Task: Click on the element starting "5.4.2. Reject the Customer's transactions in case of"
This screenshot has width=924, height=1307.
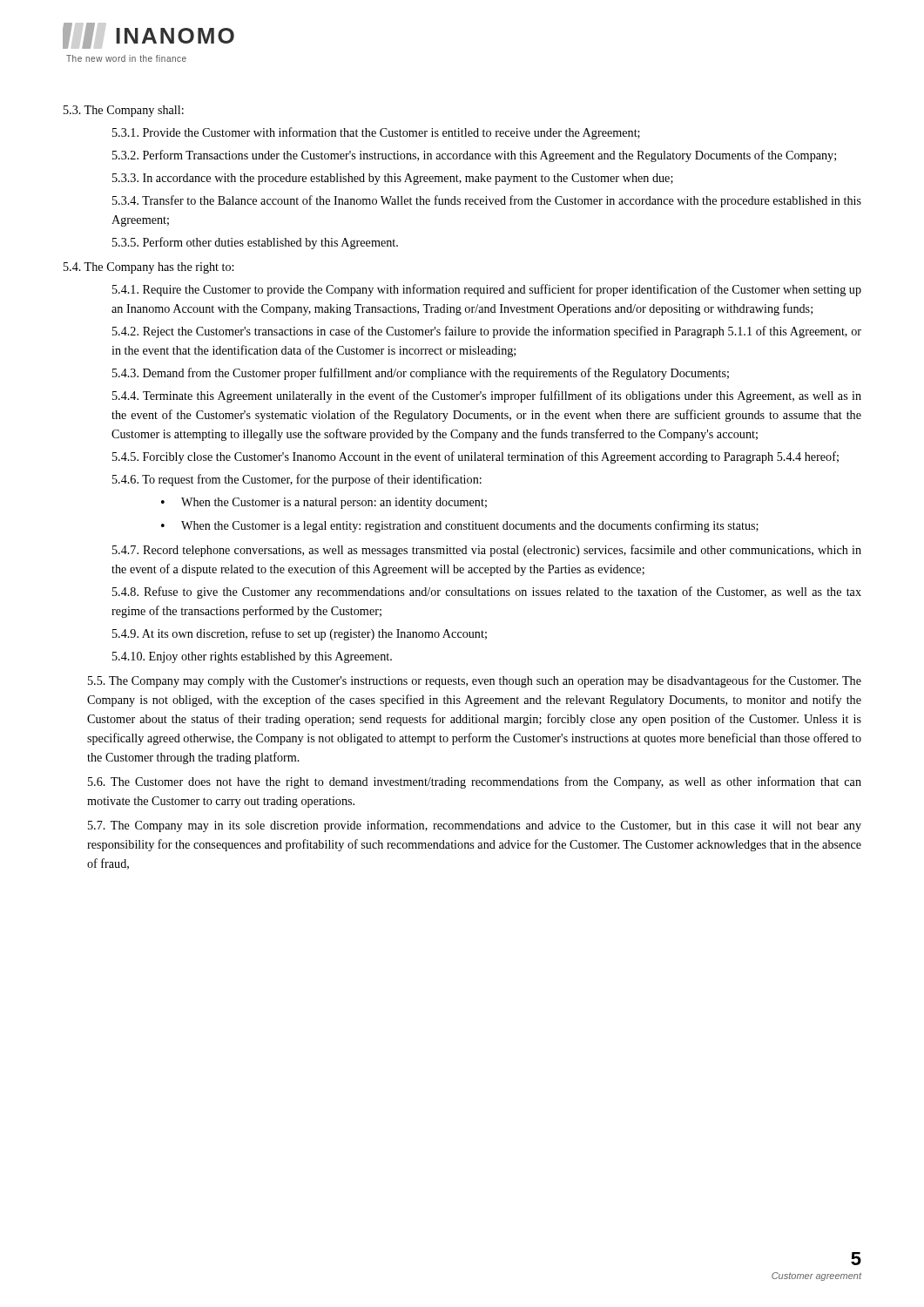Action: click(x=486, y=341)
